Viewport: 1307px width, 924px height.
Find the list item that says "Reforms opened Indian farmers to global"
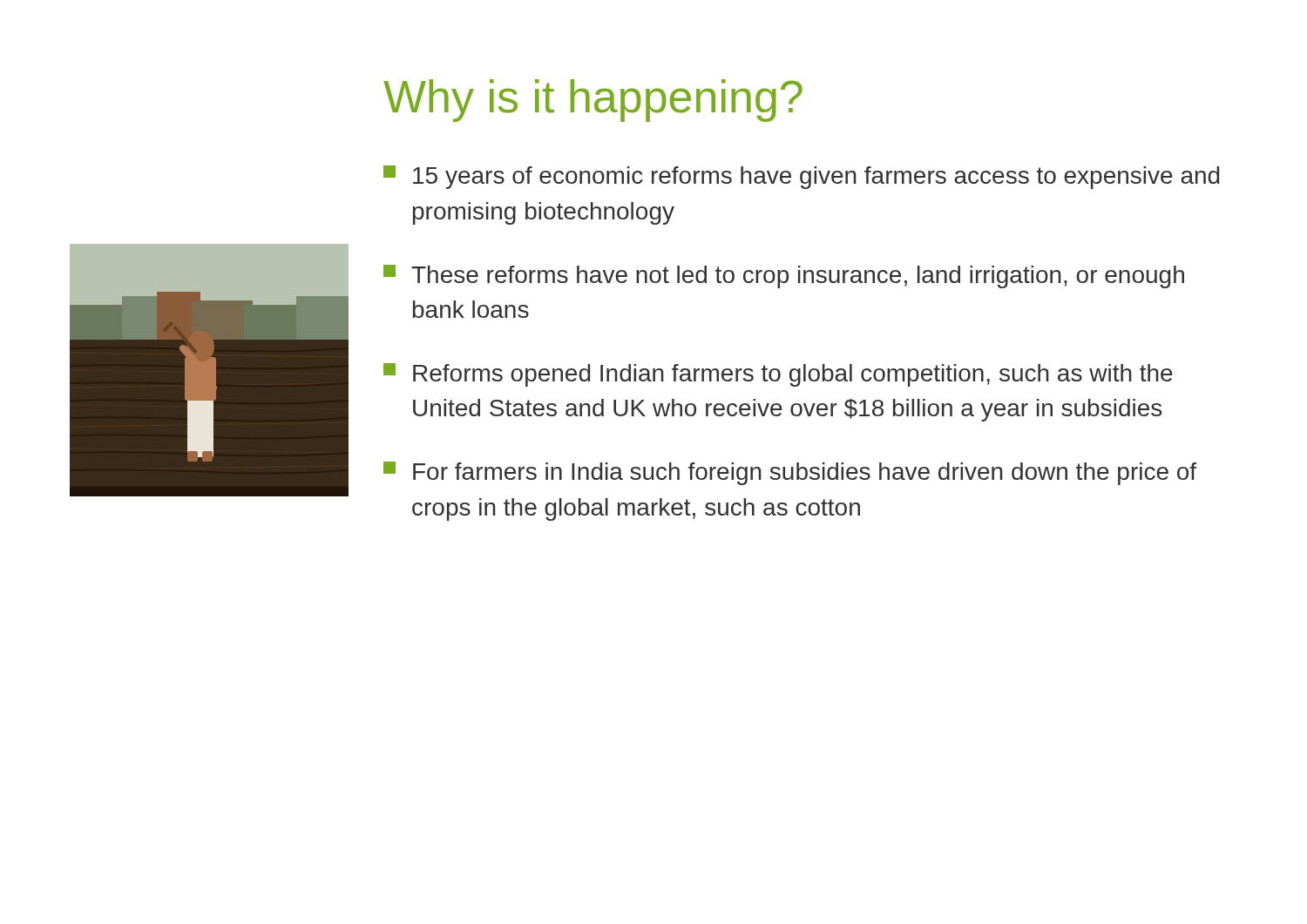[x=810, y=391]
